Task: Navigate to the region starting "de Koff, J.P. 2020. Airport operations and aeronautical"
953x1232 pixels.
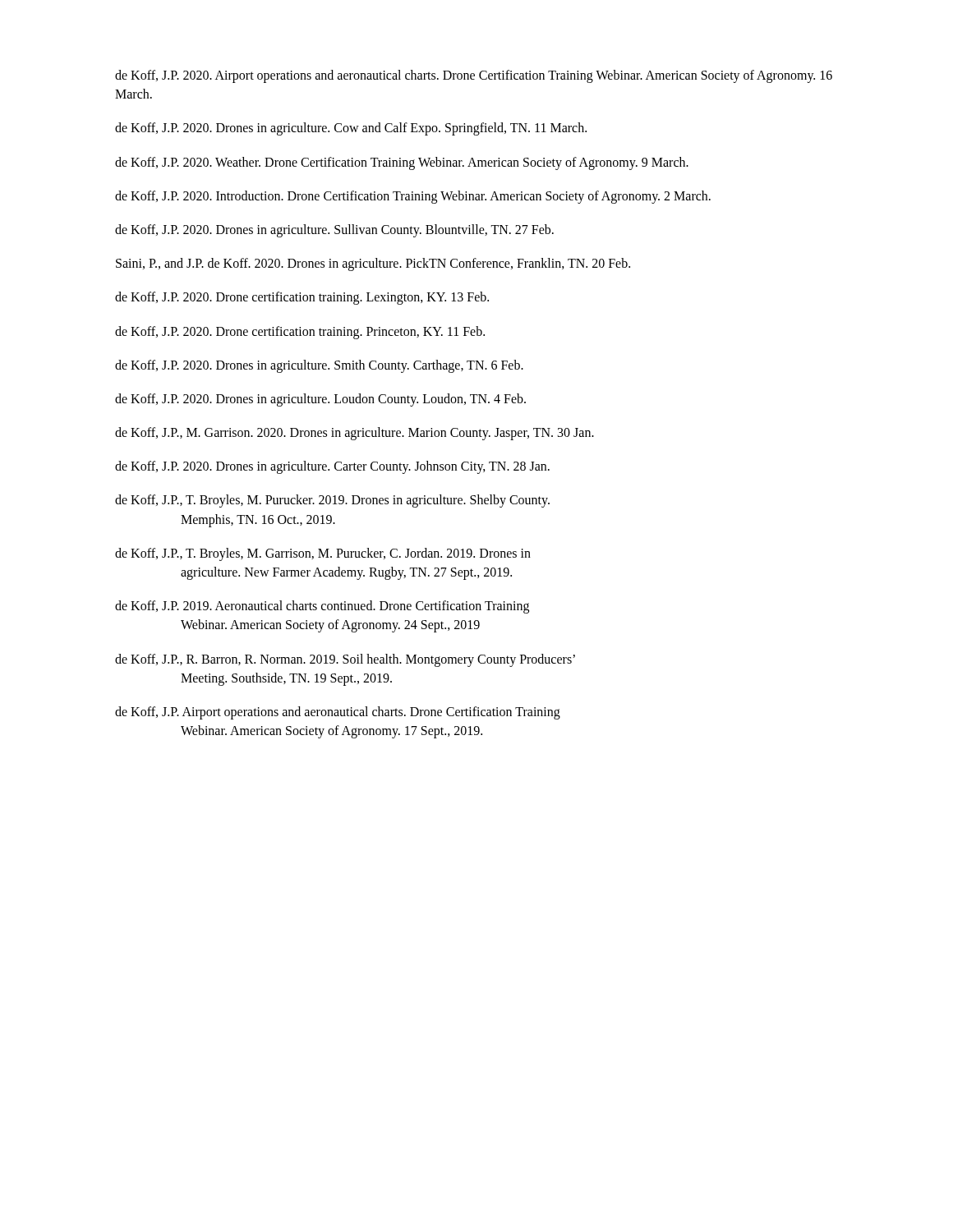Action: [x=474, y=85]
